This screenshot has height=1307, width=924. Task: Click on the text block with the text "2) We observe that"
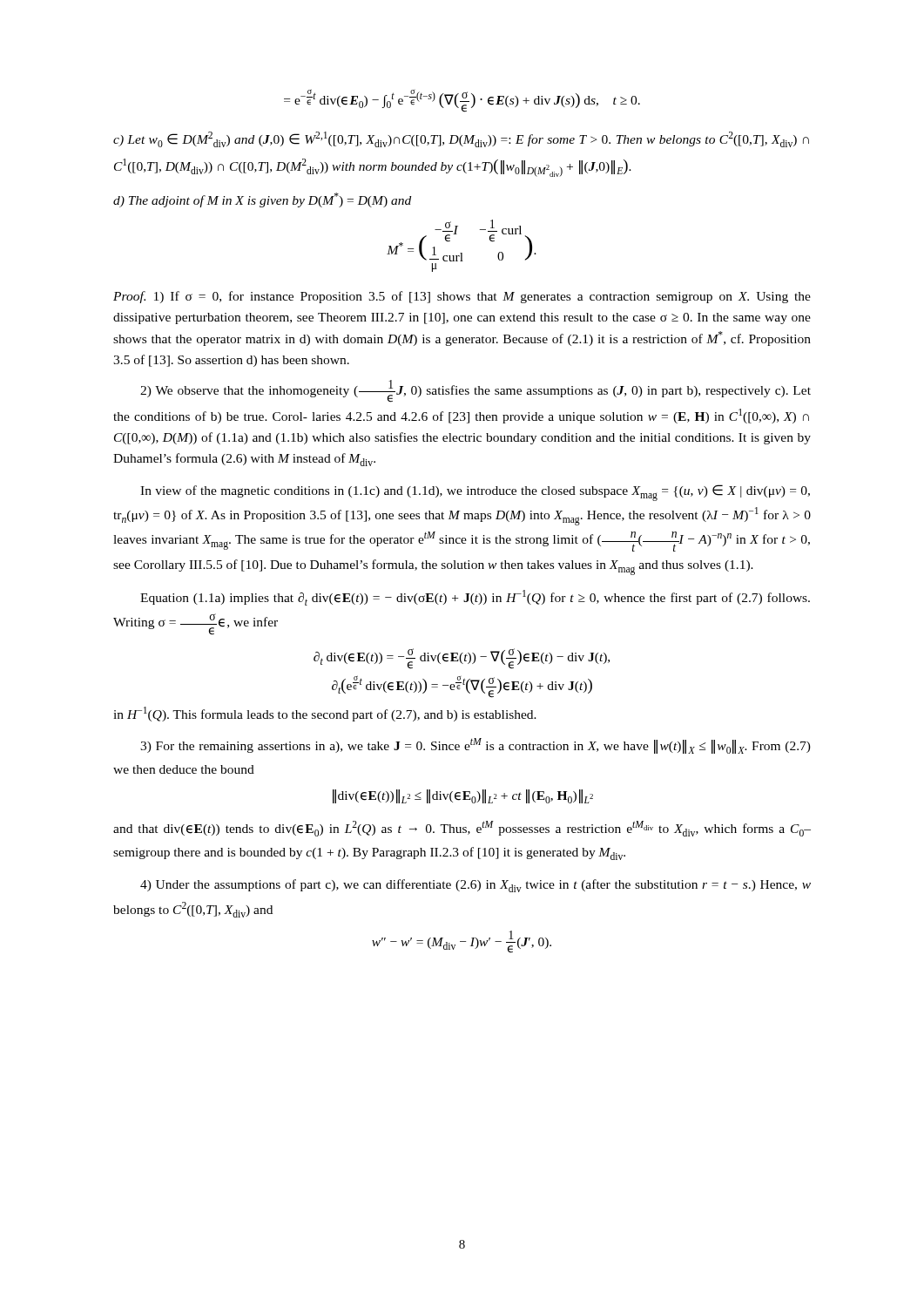(x=462, y=425)
